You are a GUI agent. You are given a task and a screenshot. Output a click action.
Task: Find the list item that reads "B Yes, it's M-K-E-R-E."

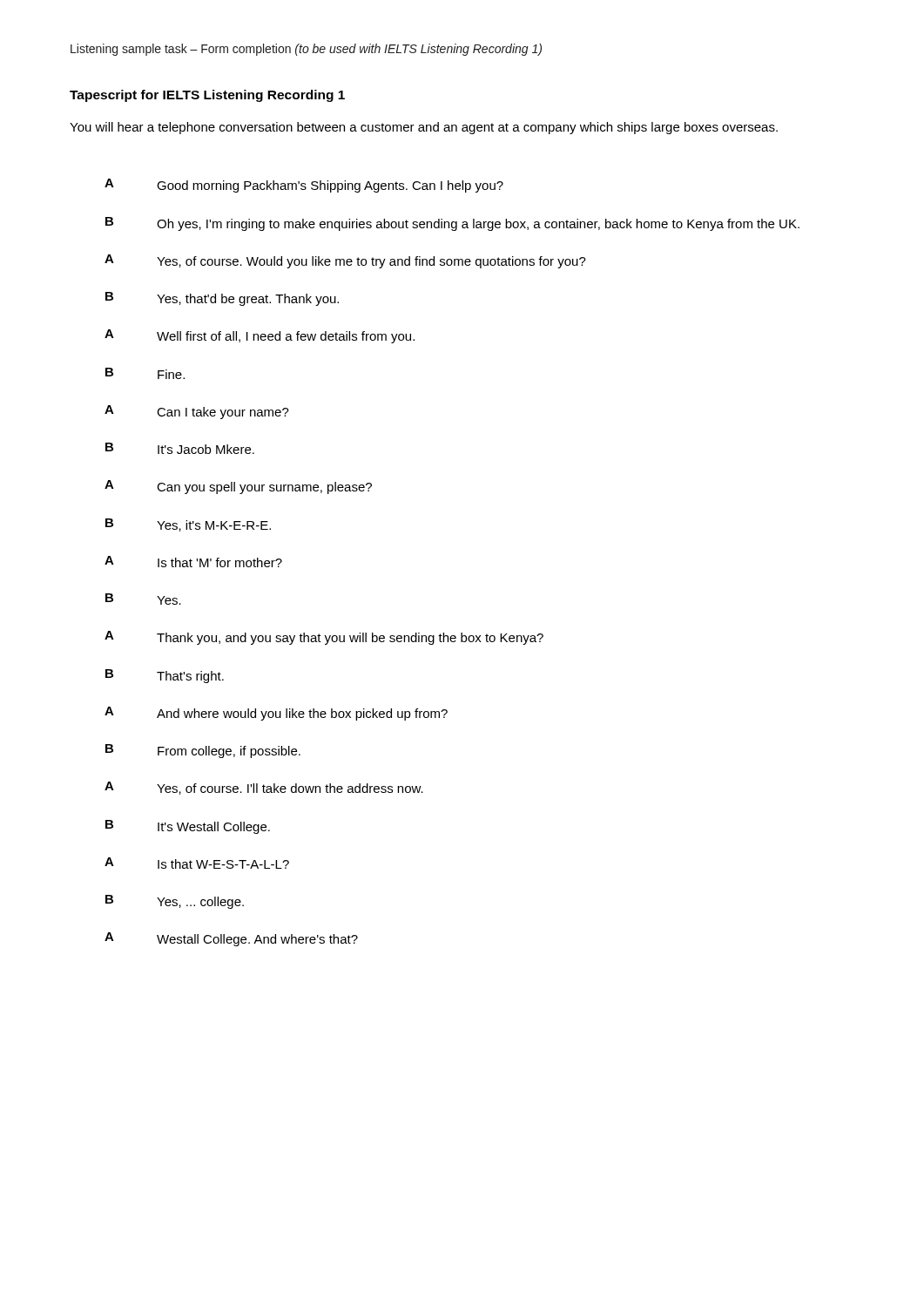tap(188, 525)
